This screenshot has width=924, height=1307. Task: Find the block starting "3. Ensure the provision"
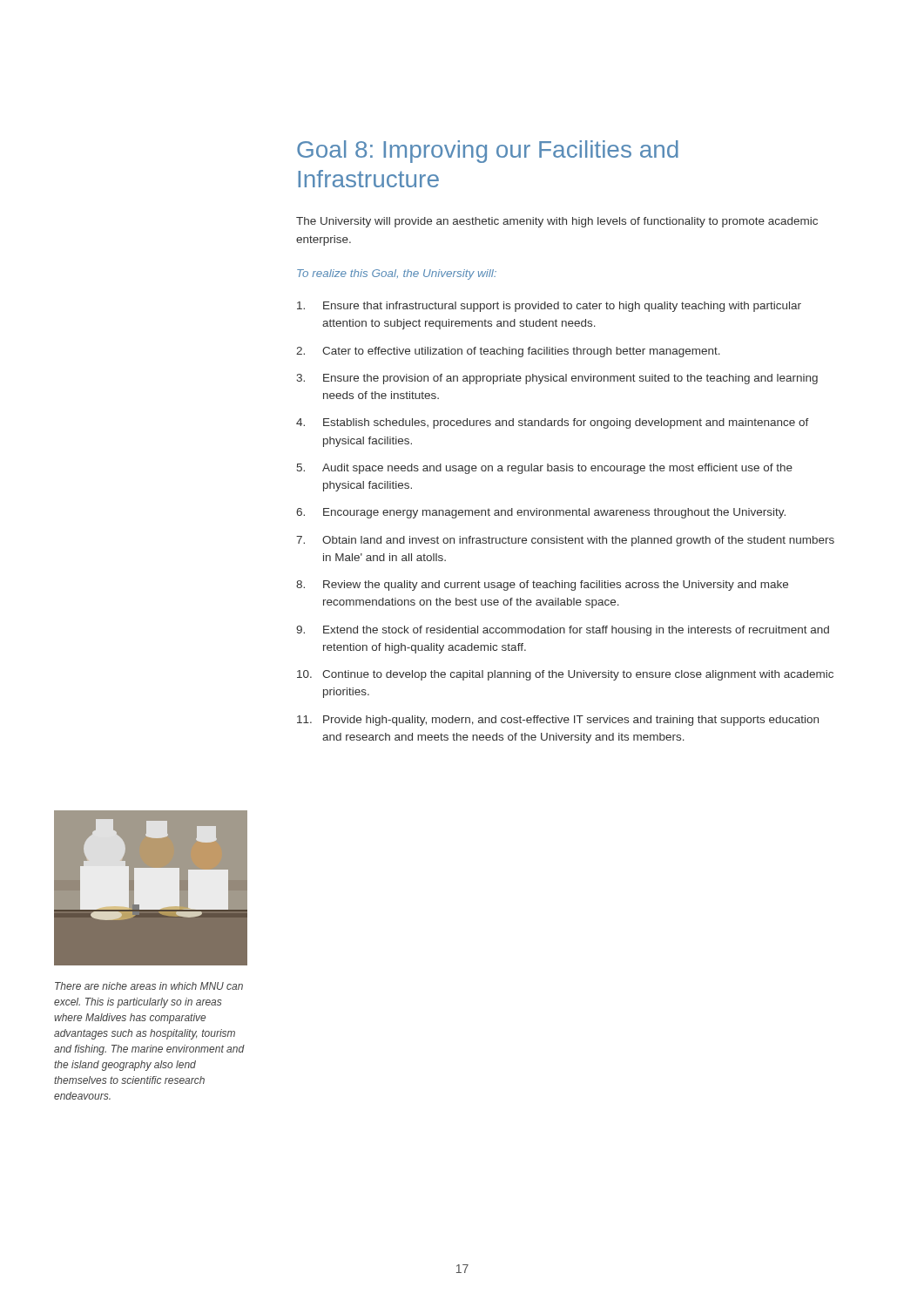566,387
